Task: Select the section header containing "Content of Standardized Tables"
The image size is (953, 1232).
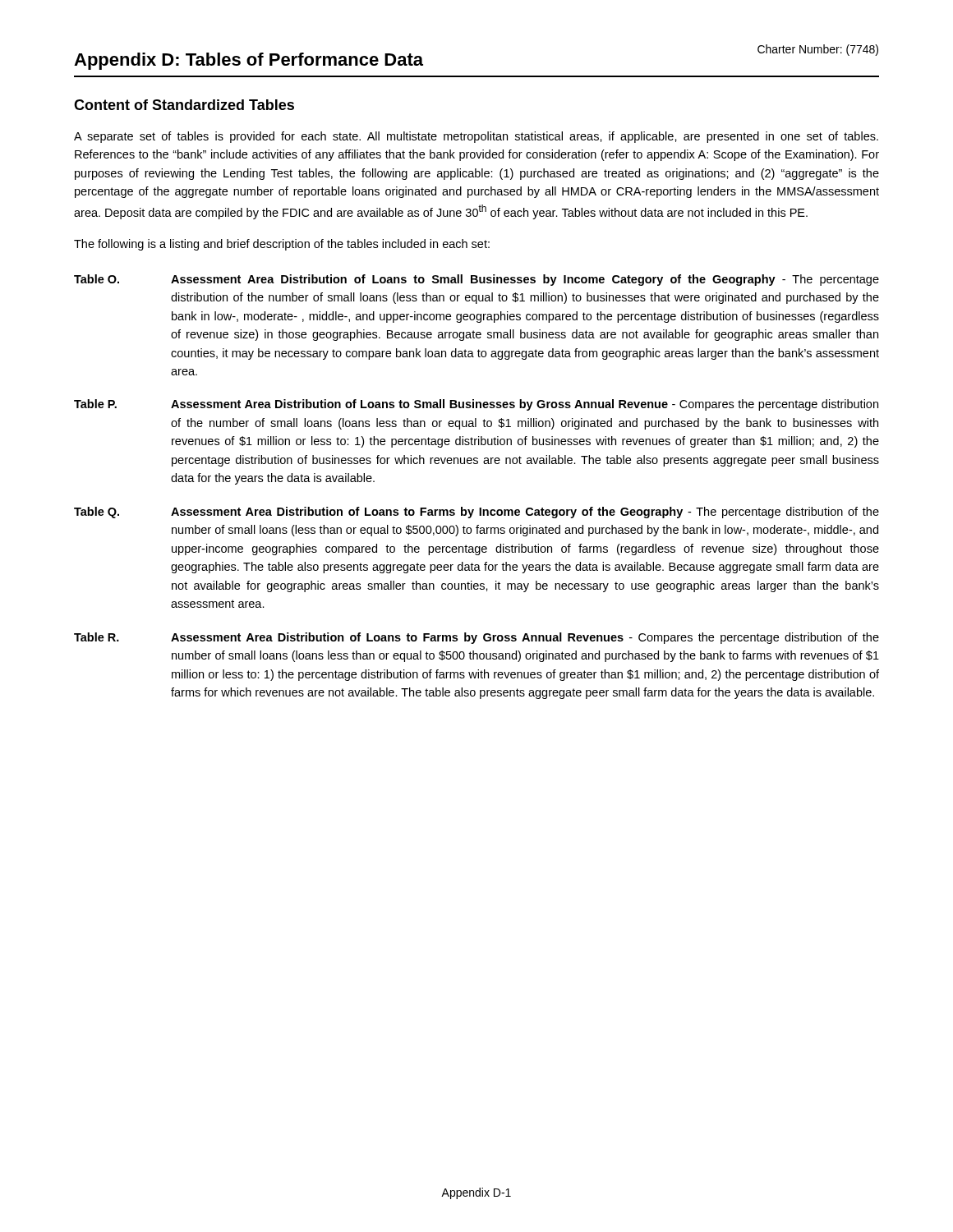Action: pyautogui.click(x=184, y=105)
